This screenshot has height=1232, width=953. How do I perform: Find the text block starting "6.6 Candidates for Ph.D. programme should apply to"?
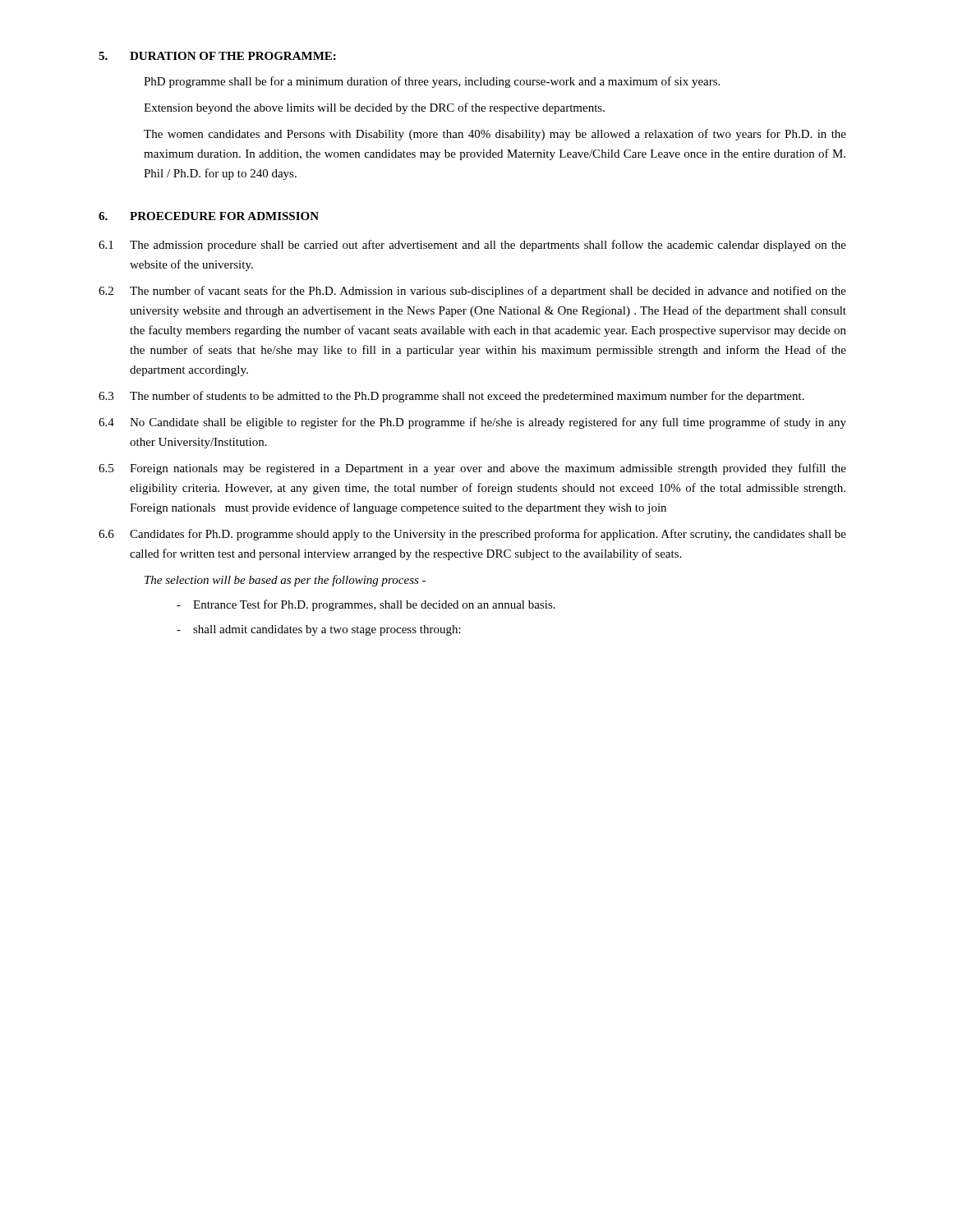click(472, 544)
